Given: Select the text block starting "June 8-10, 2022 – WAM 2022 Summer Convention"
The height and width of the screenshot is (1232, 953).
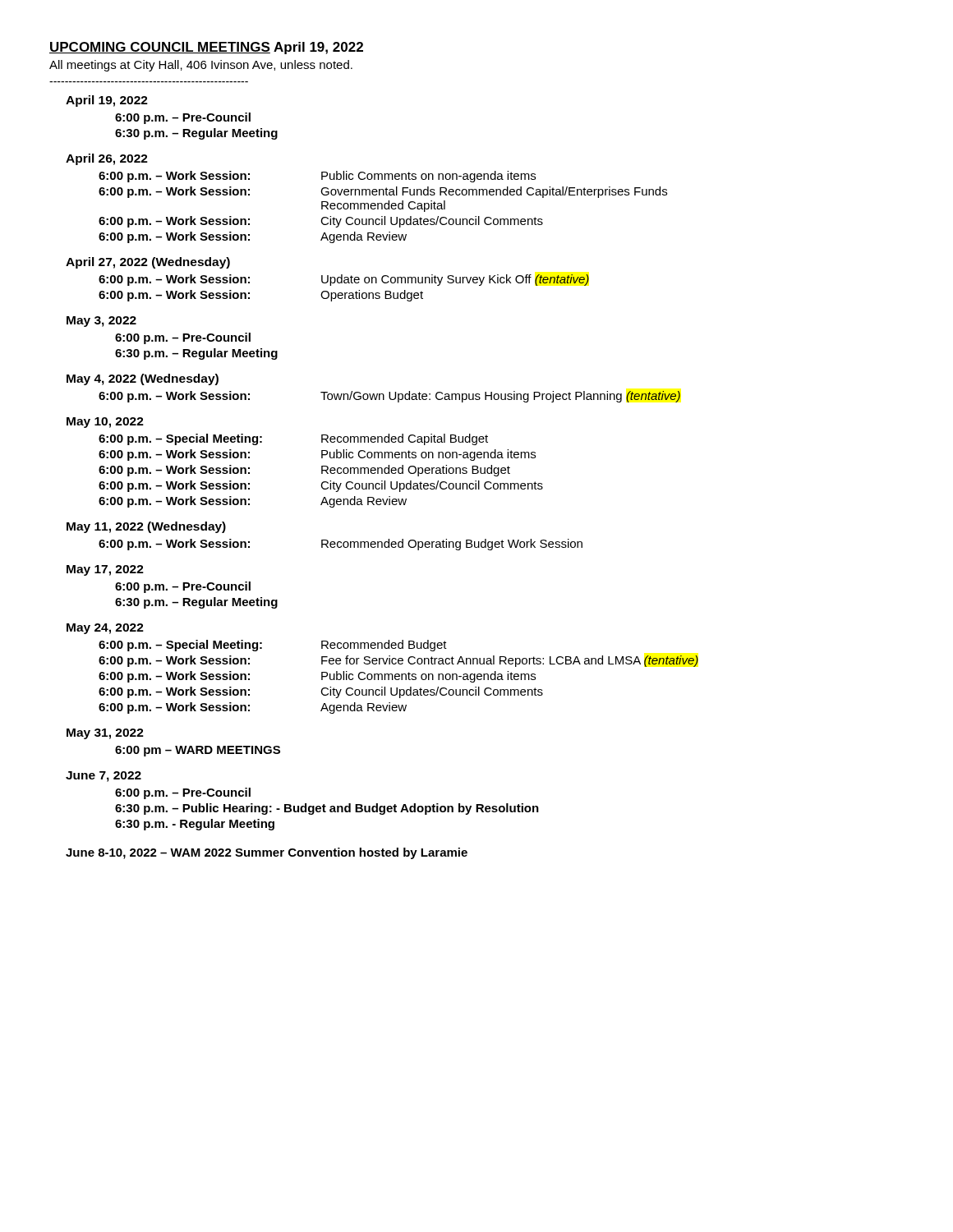Looking at the screenshot, I should pyautogui.click(x=267, y=852).
